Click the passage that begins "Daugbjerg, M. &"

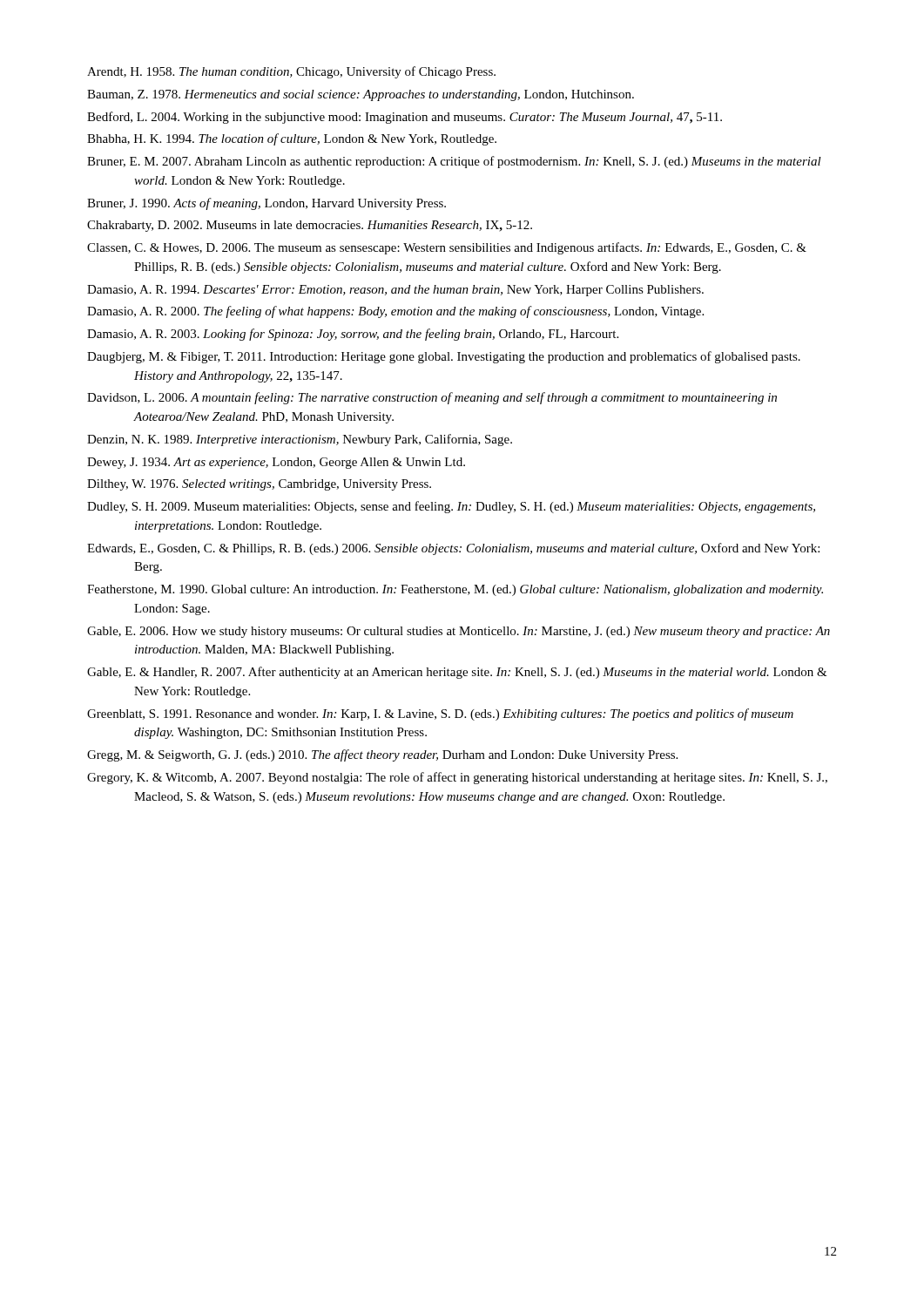(x=444, y=366)
